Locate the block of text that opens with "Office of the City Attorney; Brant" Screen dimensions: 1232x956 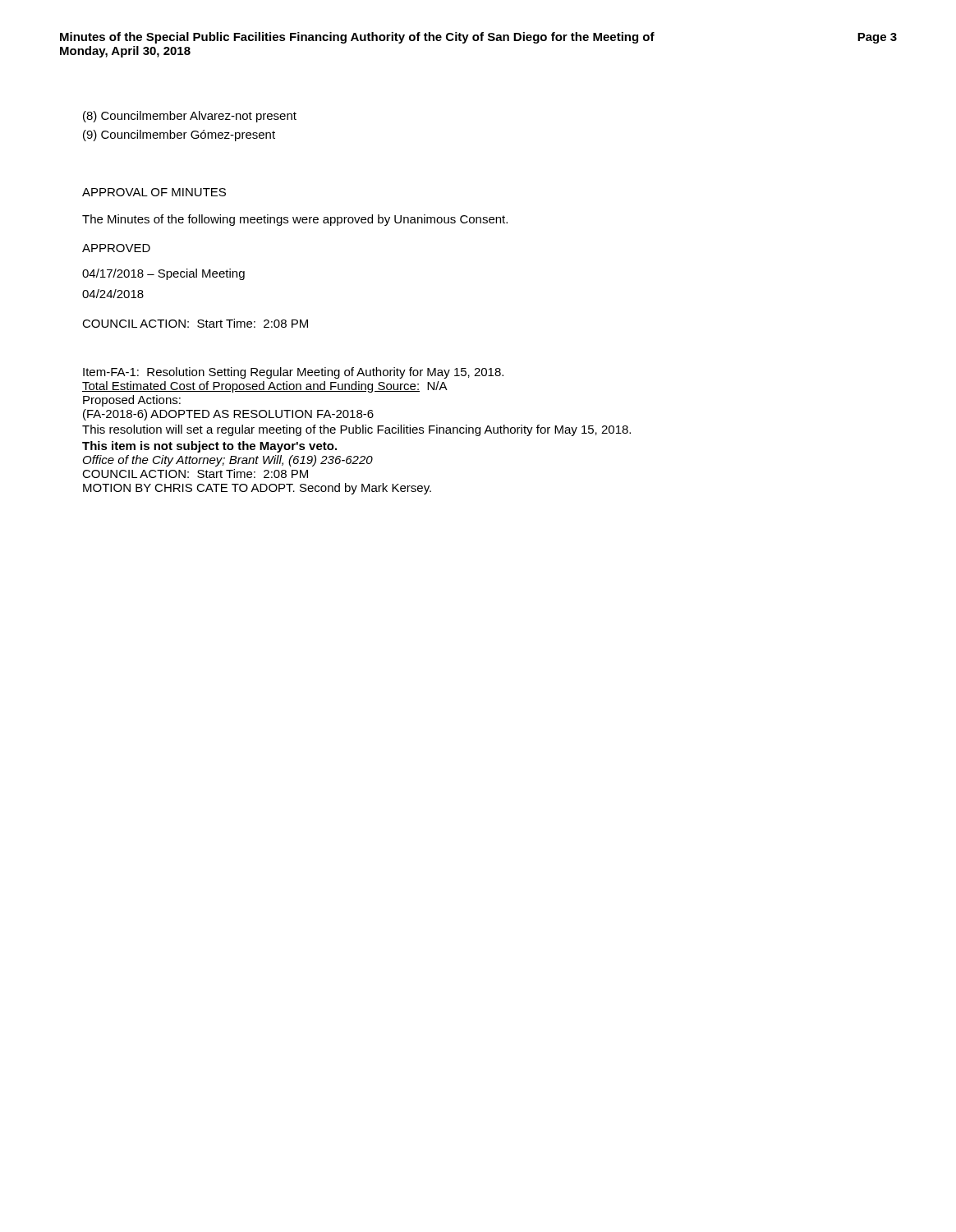[x=227, y=460]
